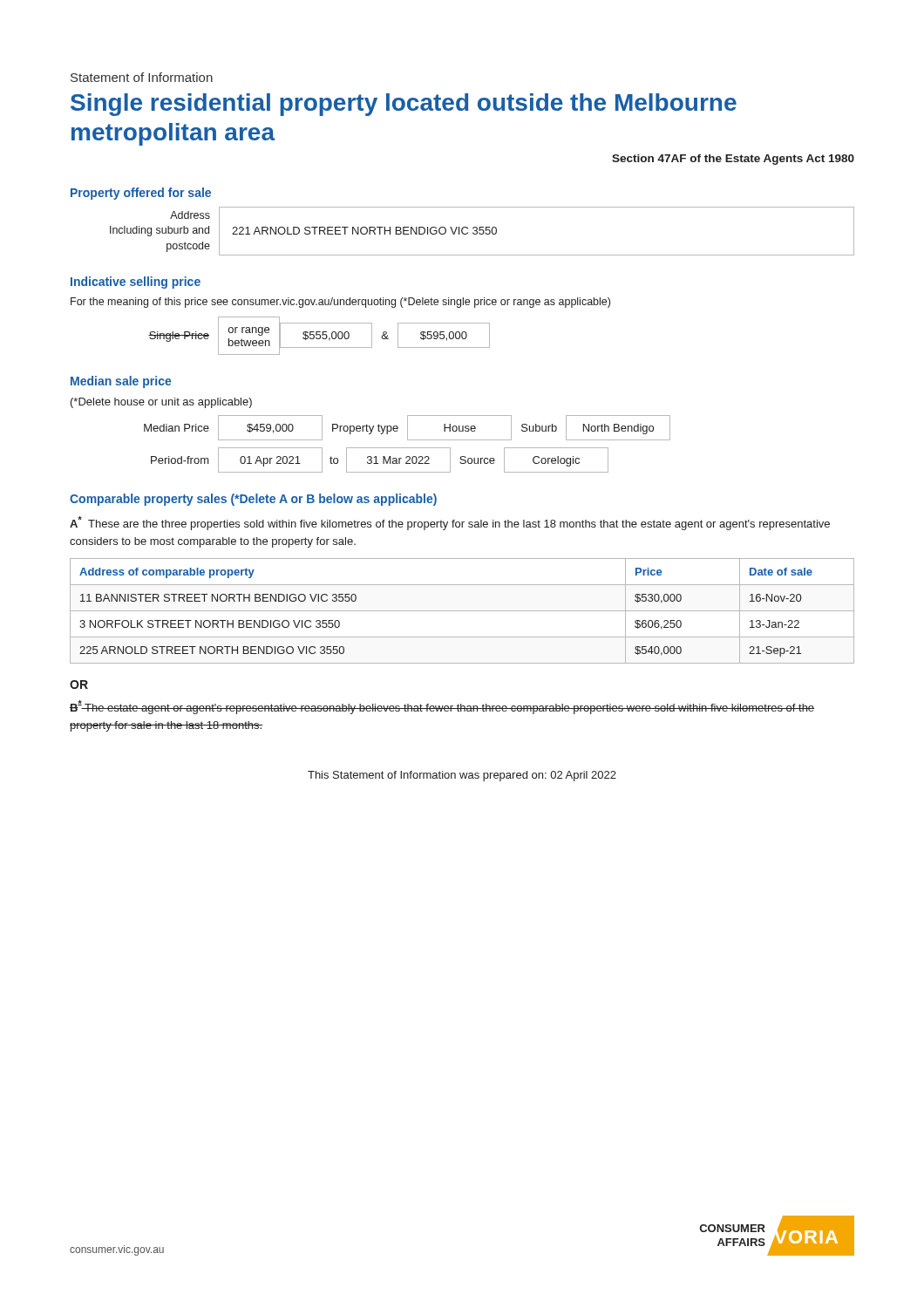Click where it says "(*Delete house or unit as applicable)"
924x1308 pixels.
161,401
